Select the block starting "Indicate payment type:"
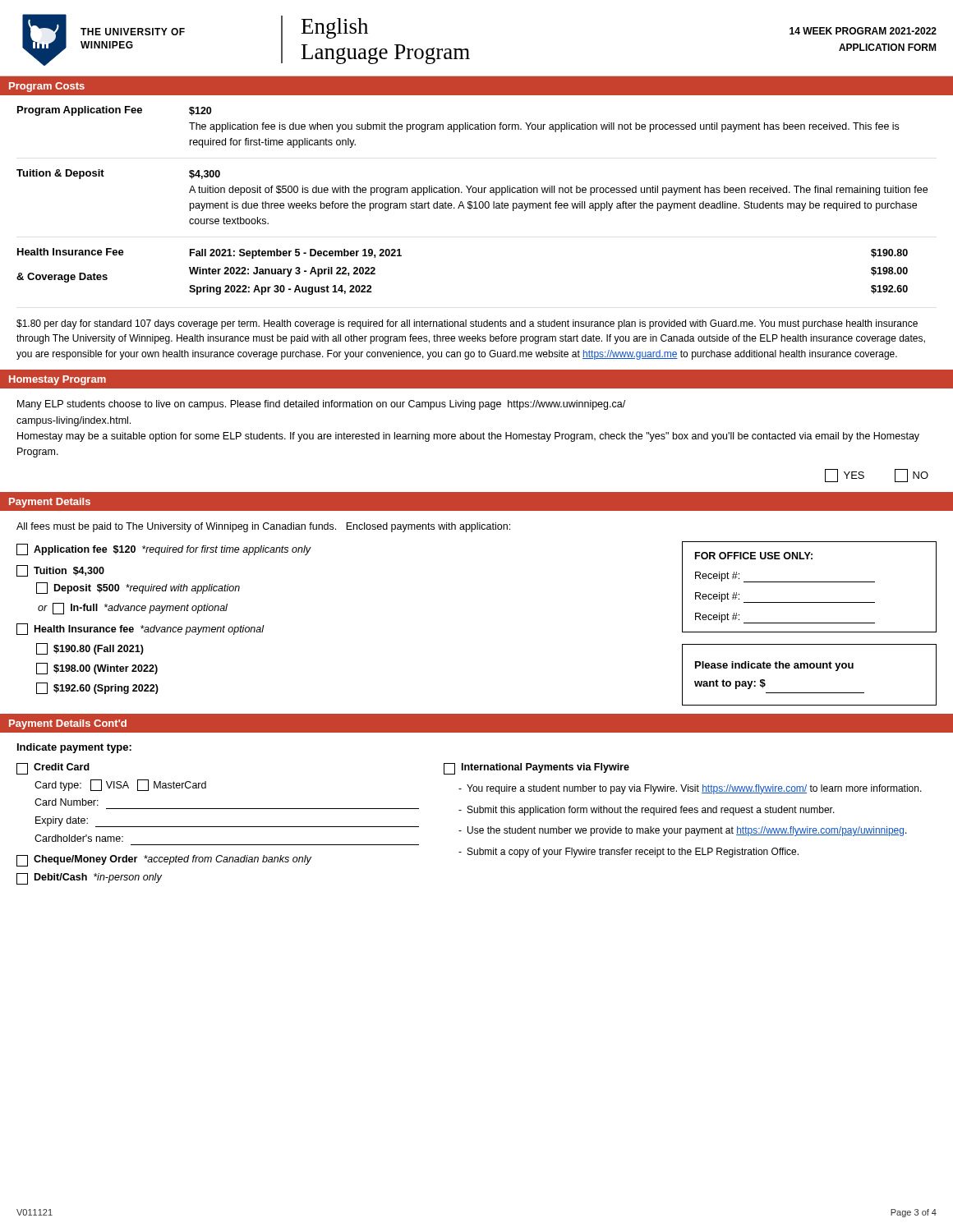 pos(74,747)
